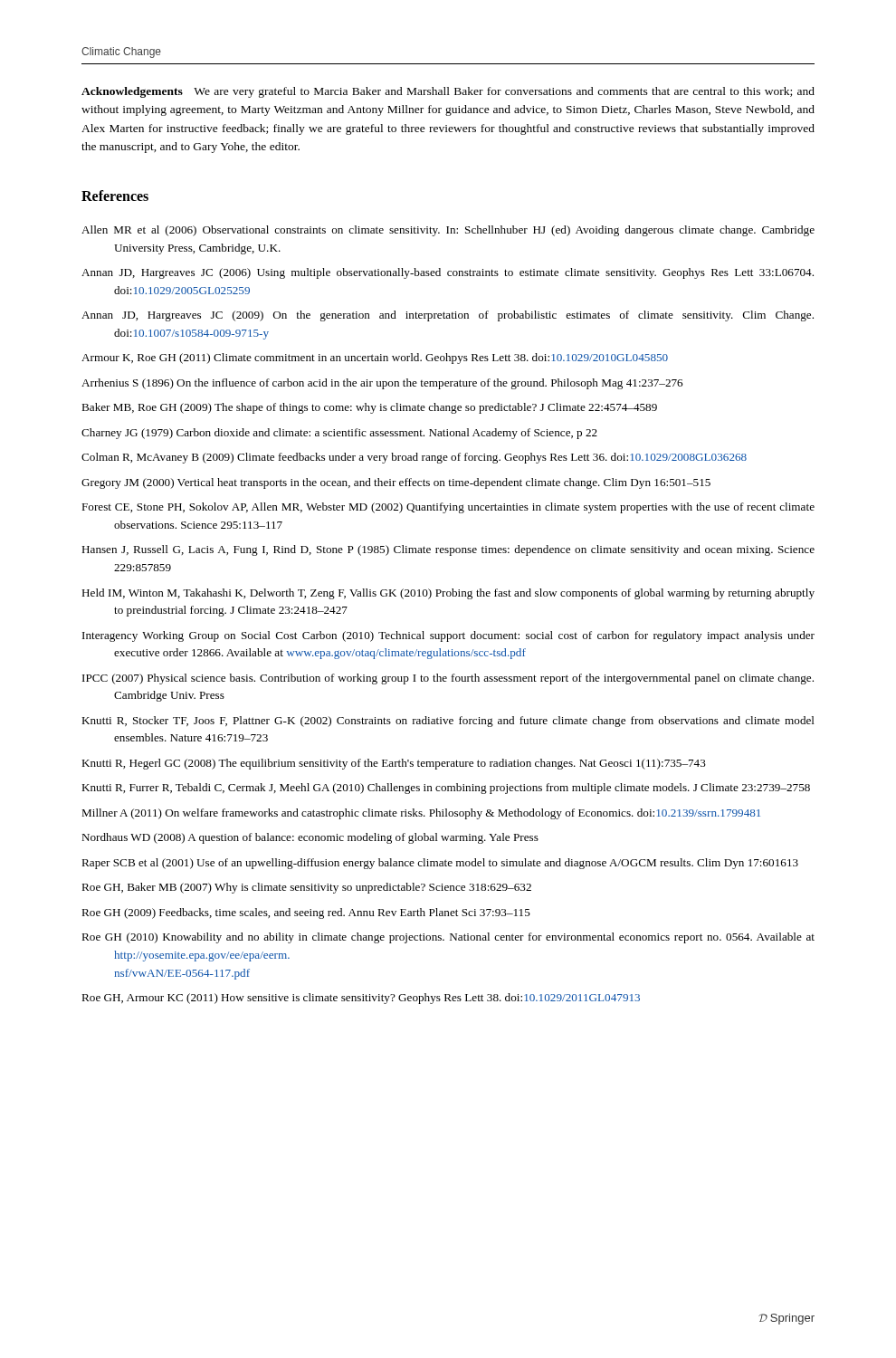
Task: Locate the block of text that opens with "Roe GH (2009) Feedbacks,"
Action: [x=306, y=912]
